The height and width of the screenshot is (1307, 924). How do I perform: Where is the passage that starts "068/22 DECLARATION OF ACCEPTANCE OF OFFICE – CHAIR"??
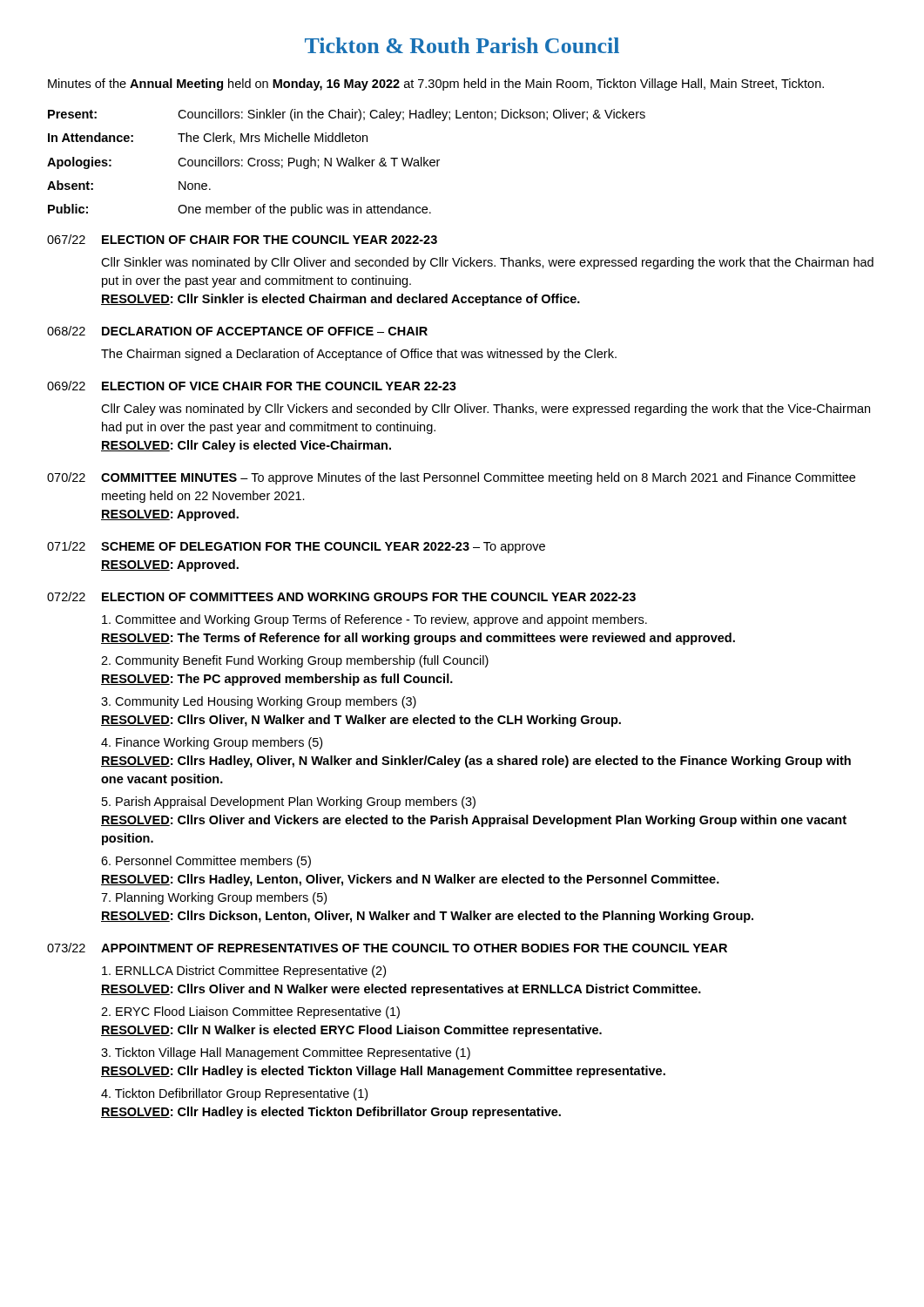pos(462,345)
